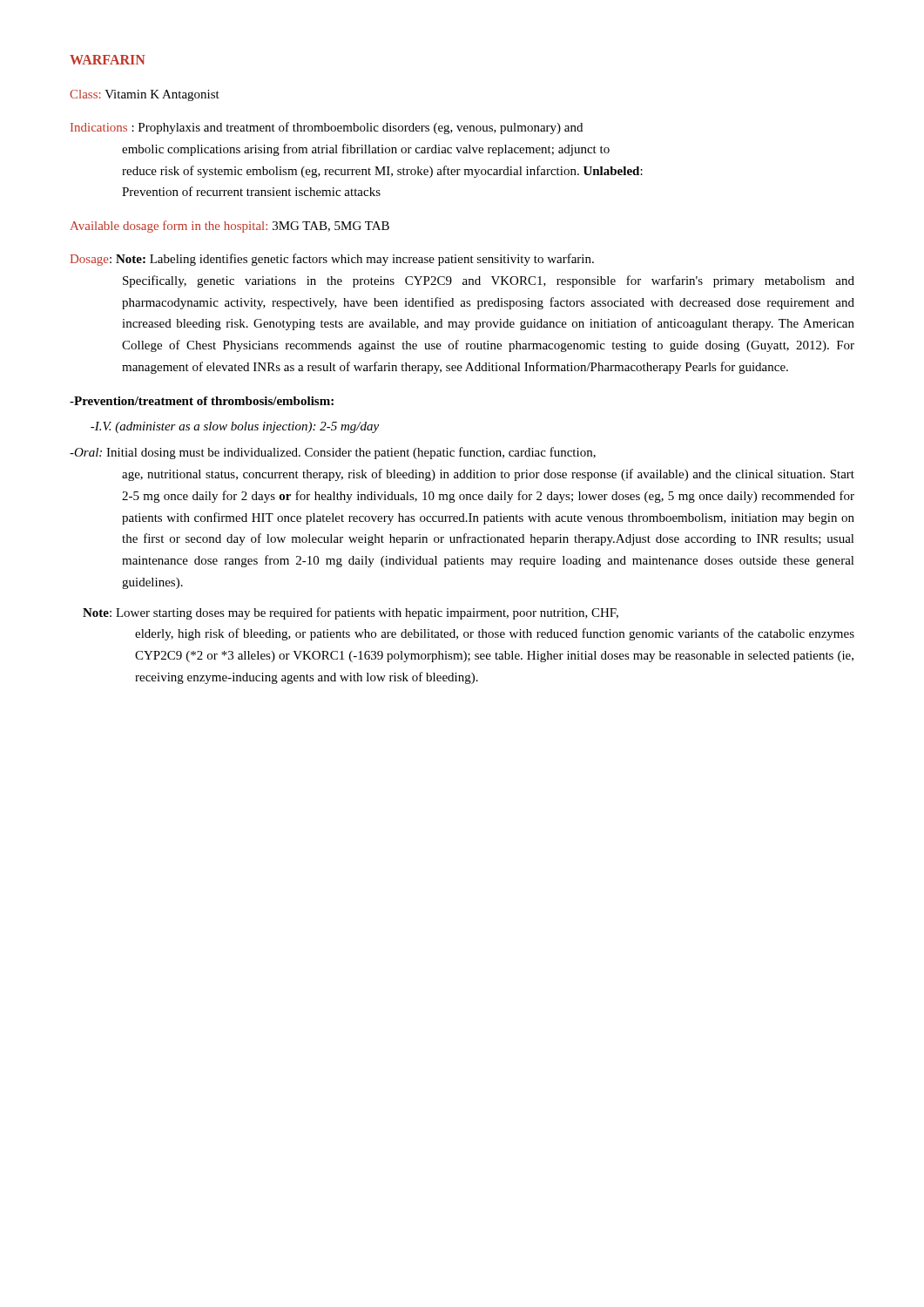Navigate to the element starting "Note: Lower starting doses may be required for"

point(469,647)
